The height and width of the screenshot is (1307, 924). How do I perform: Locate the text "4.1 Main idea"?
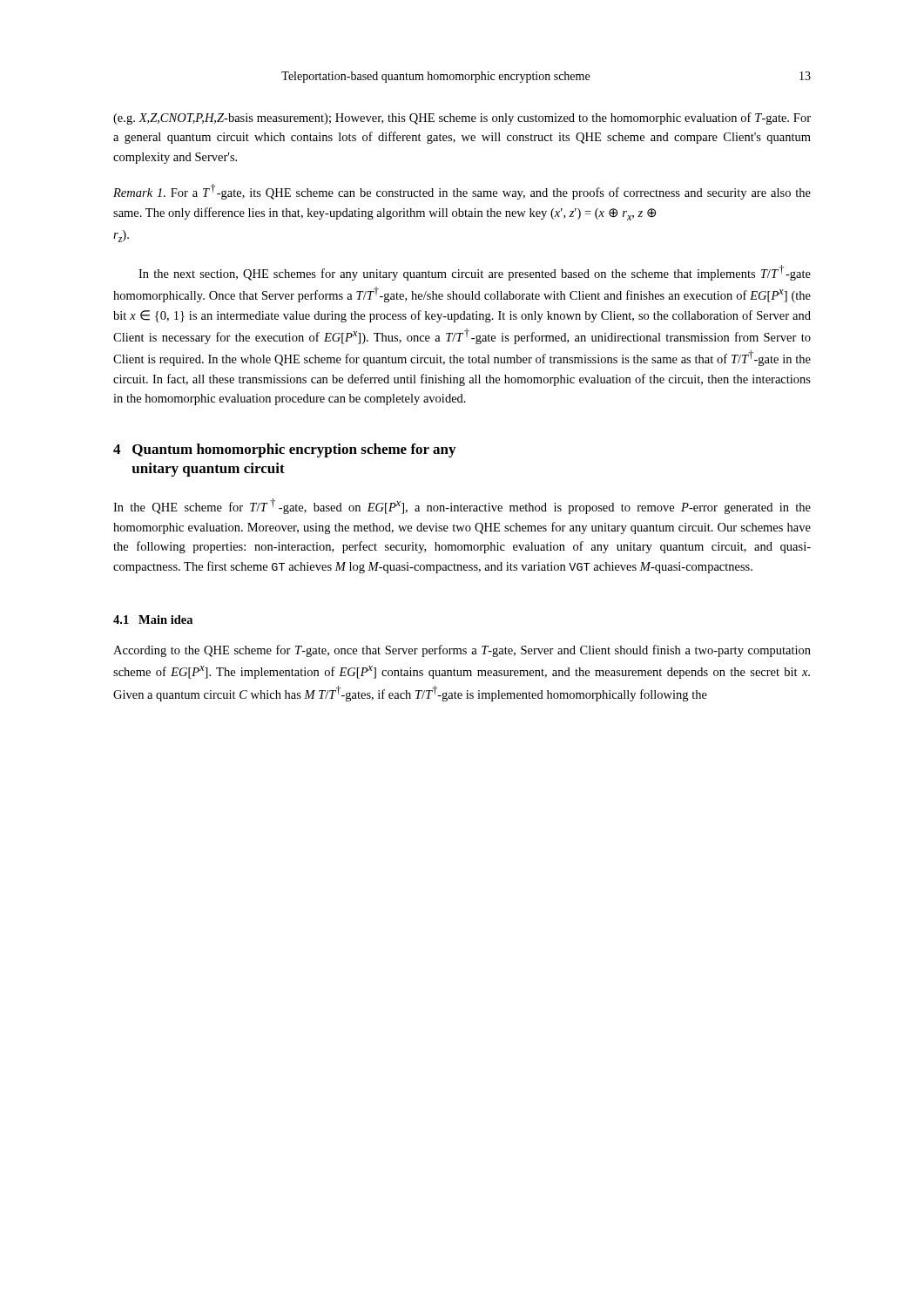point(153,620)
